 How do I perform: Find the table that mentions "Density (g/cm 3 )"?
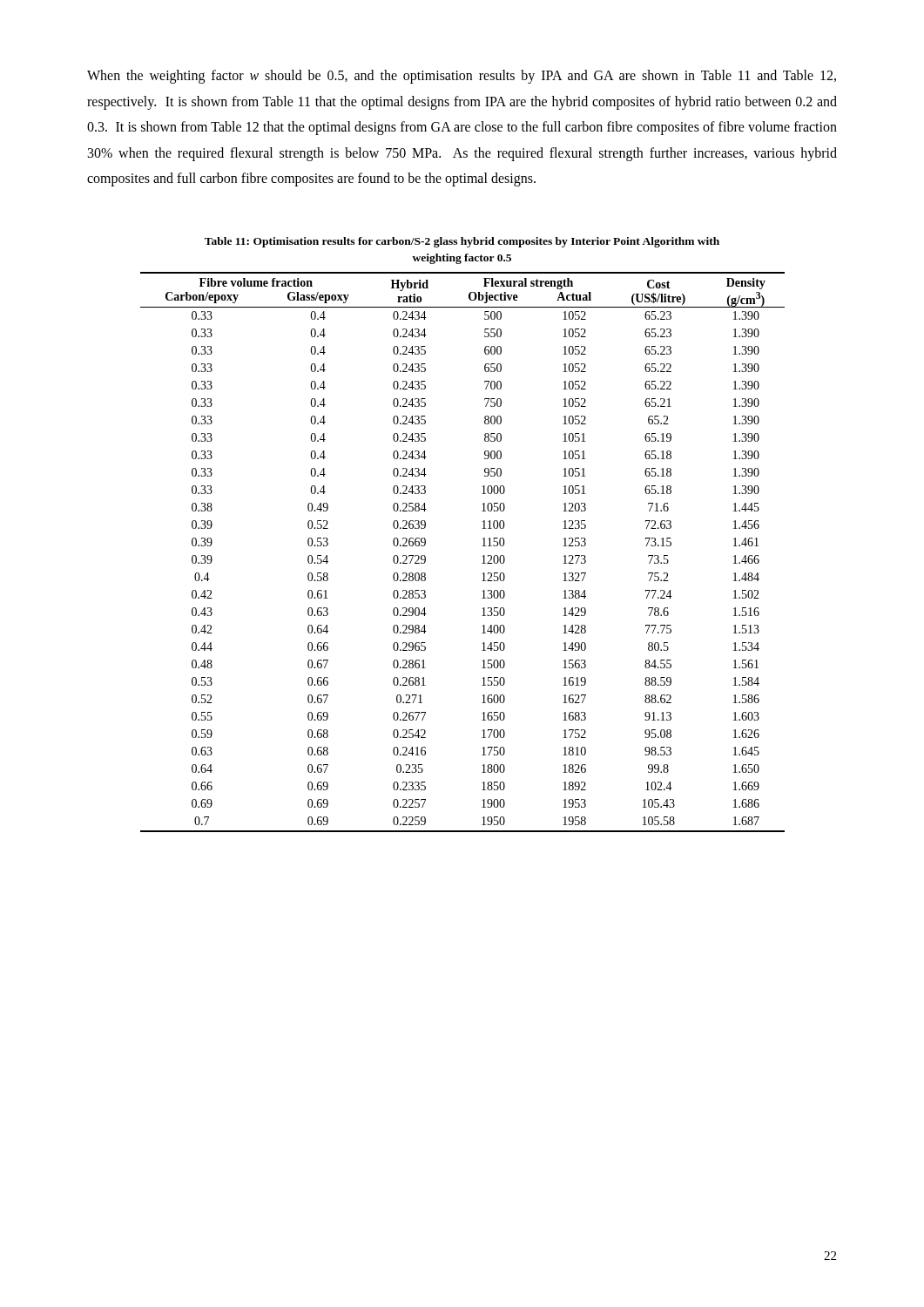click(x=462, y=552)
